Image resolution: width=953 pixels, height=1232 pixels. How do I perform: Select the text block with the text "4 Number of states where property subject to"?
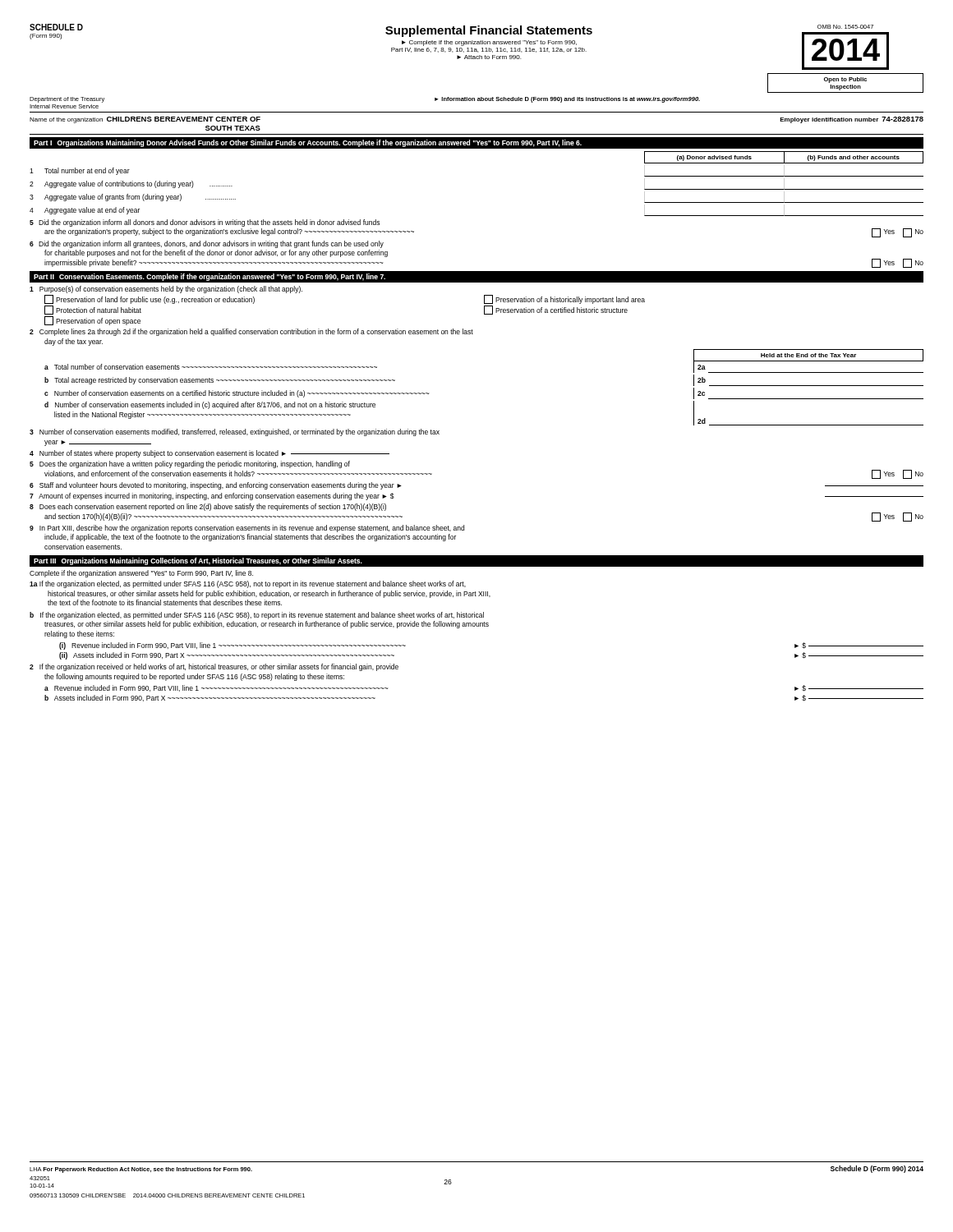click(x=209, y=453)
